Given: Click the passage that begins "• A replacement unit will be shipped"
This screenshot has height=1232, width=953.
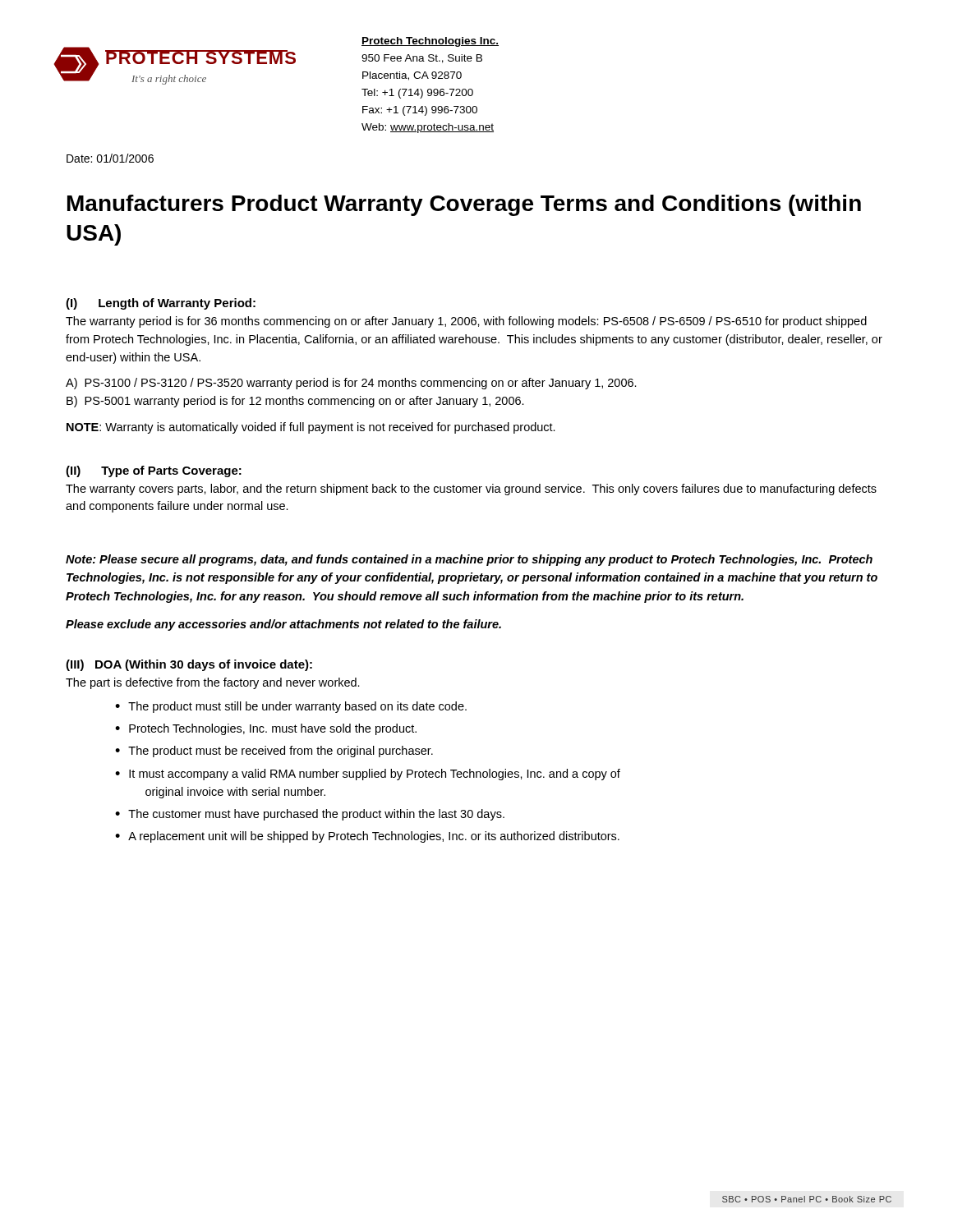Looking at the screenshot, I should point(368,837).
